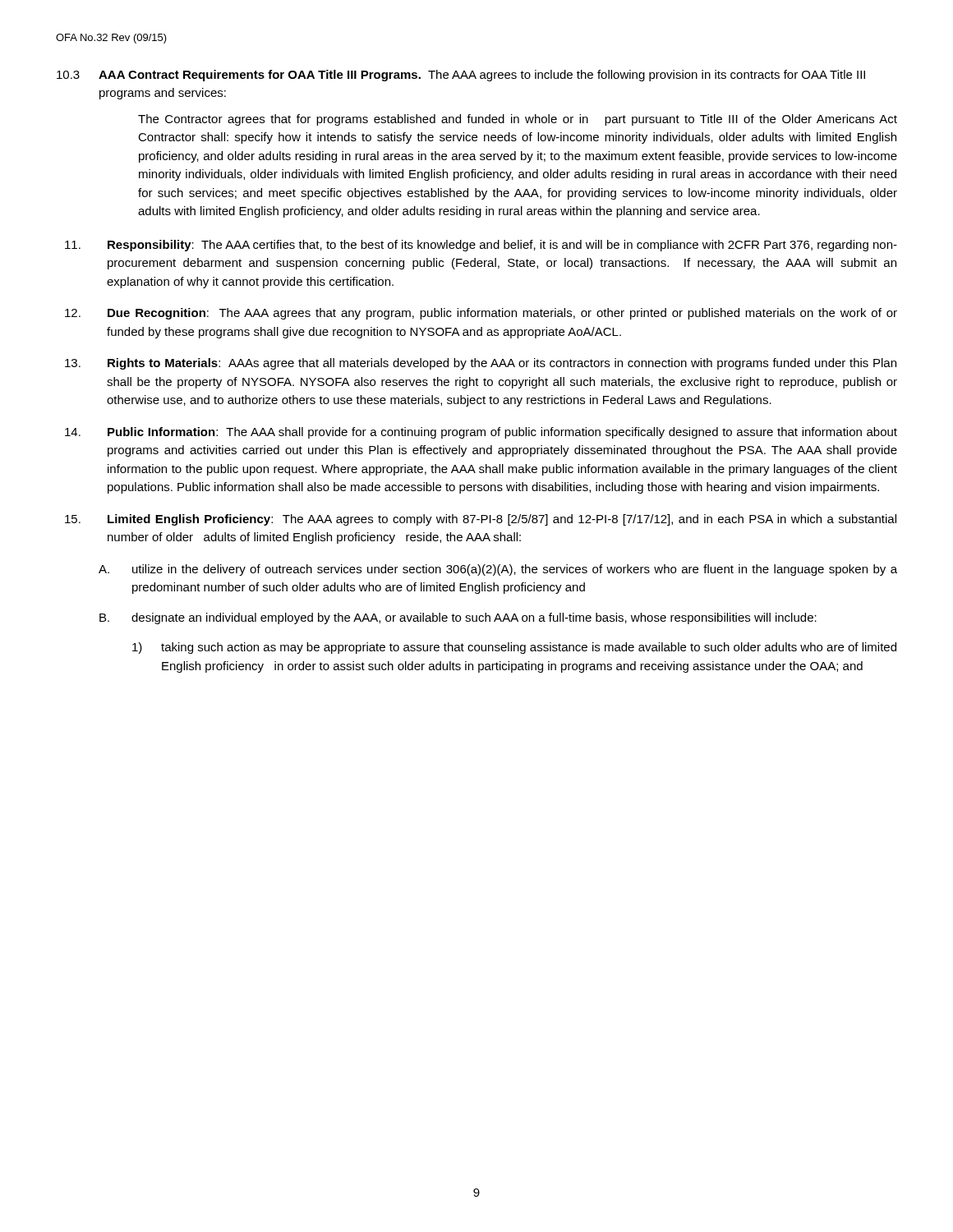The image size is (953, 1232).
Task: Click the passage that begins "10.3 AAA Contract Requirements for OAA Title"
Action: (x=476, y=143)
